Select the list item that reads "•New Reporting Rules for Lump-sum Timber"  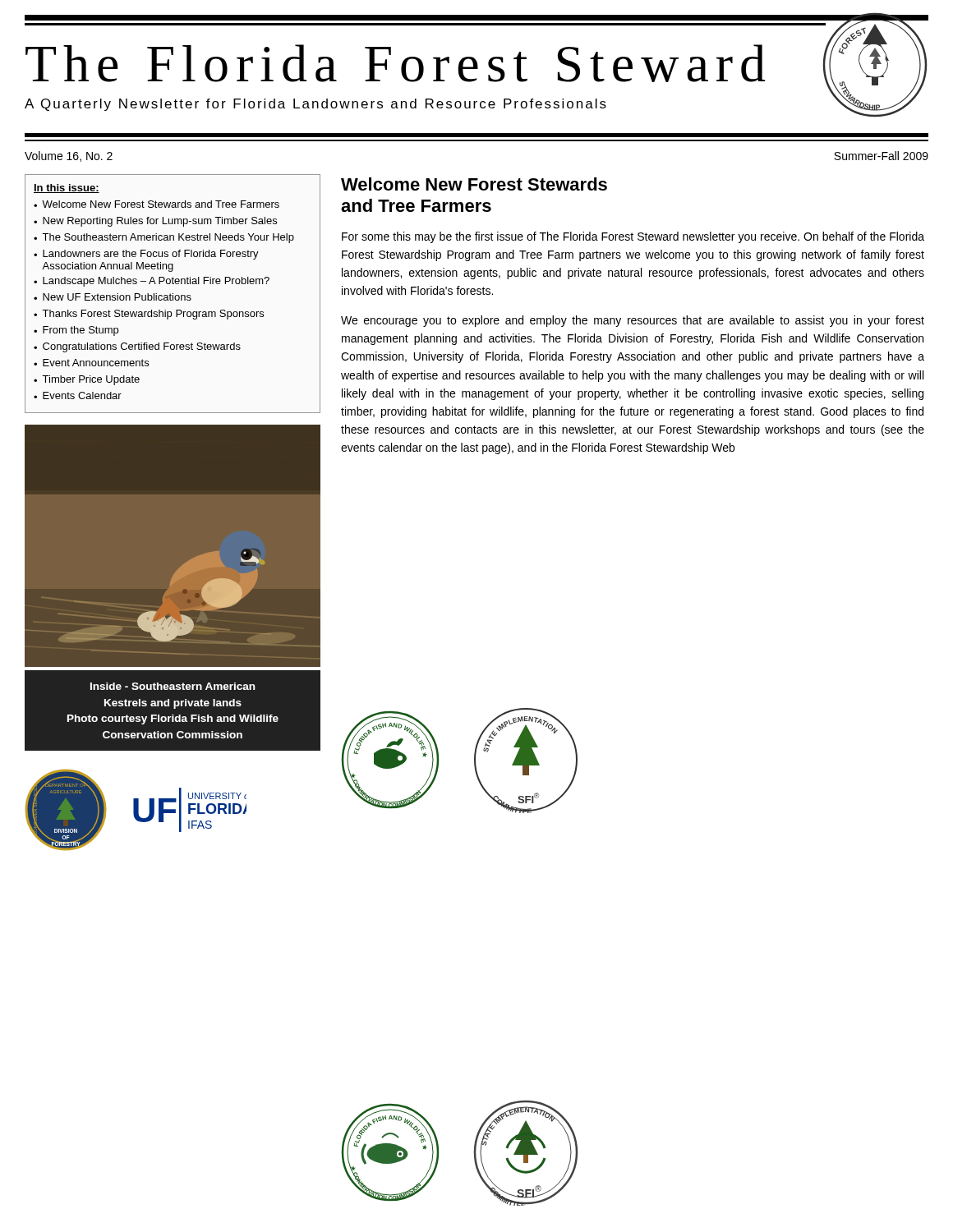[x=156, y=221]
